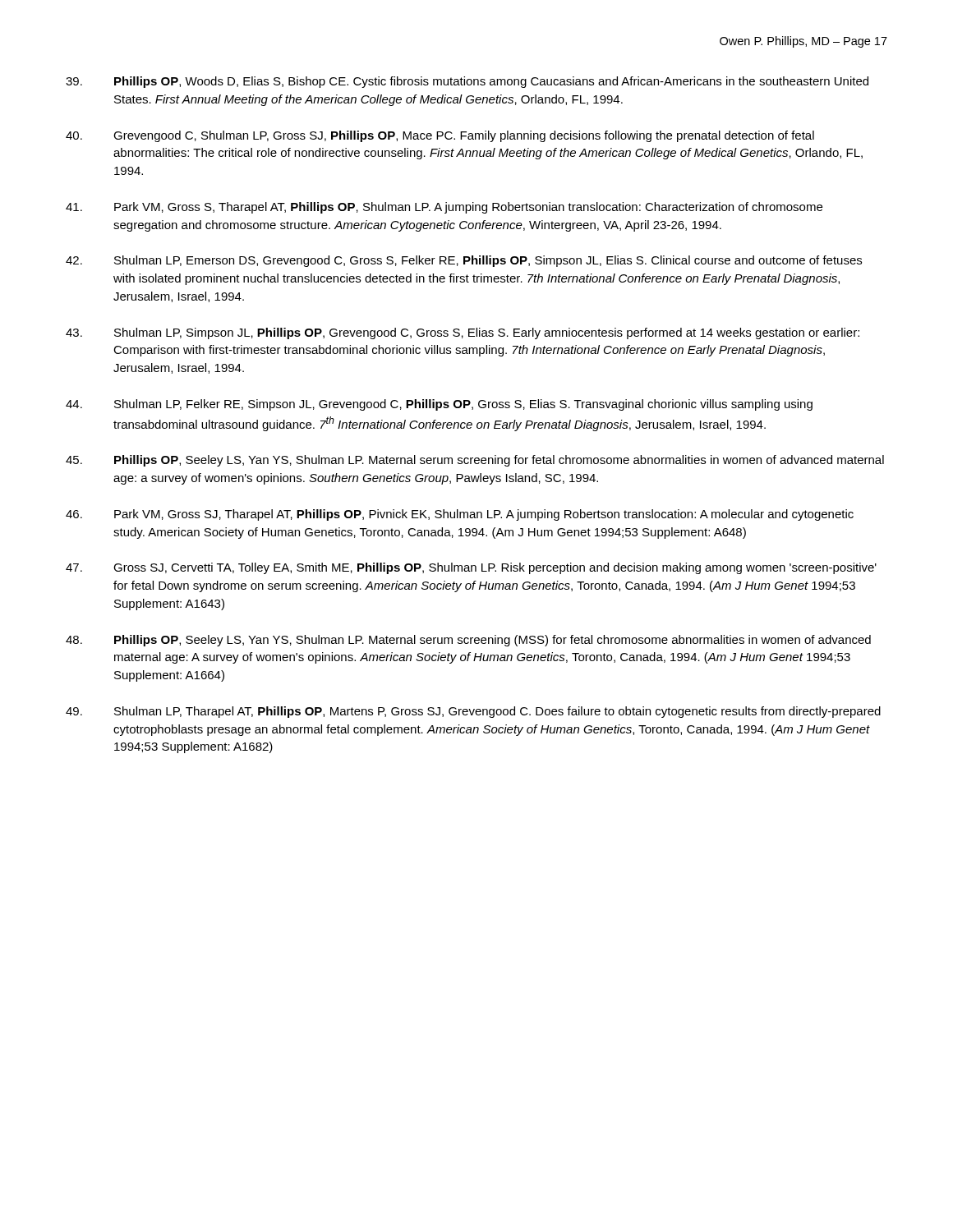
Task: Navigate to the text starting "41. Park VM, Gross"
Action: click(476, 216)
